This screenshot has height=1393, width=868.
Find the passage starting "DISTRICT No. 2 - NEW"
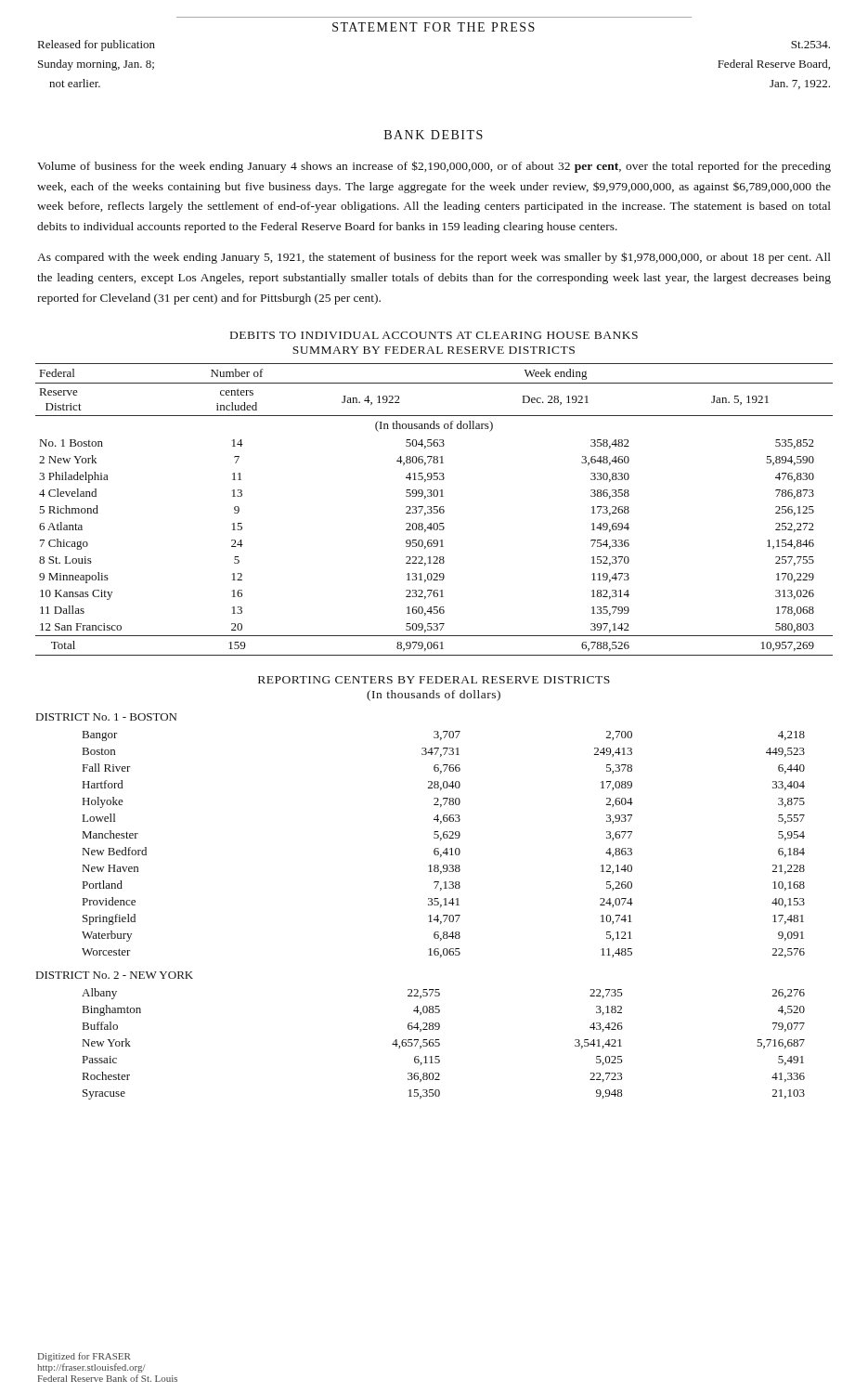[x=114, y=975]
